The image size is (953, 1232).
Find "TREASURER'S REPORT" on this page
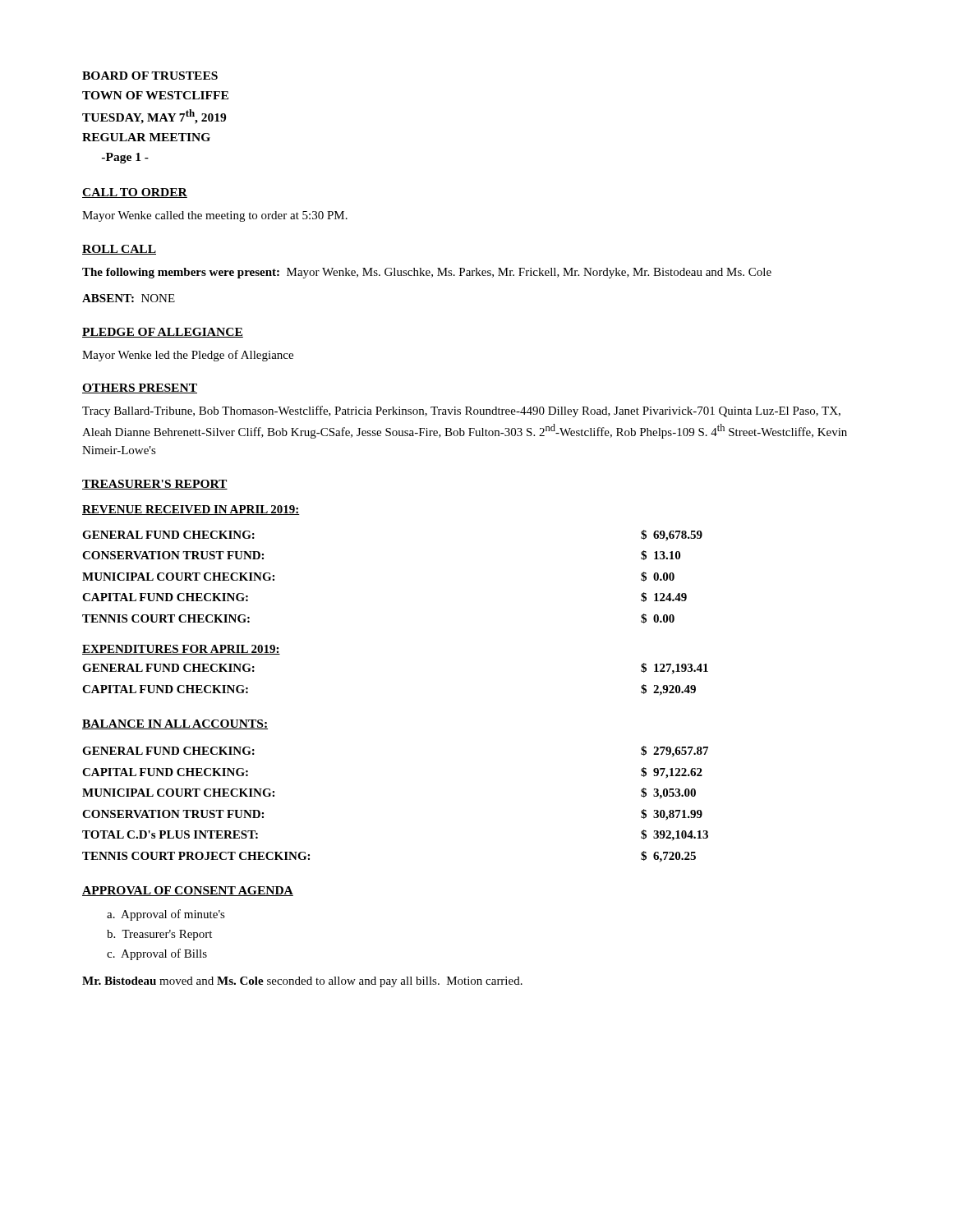pos(155,483)
